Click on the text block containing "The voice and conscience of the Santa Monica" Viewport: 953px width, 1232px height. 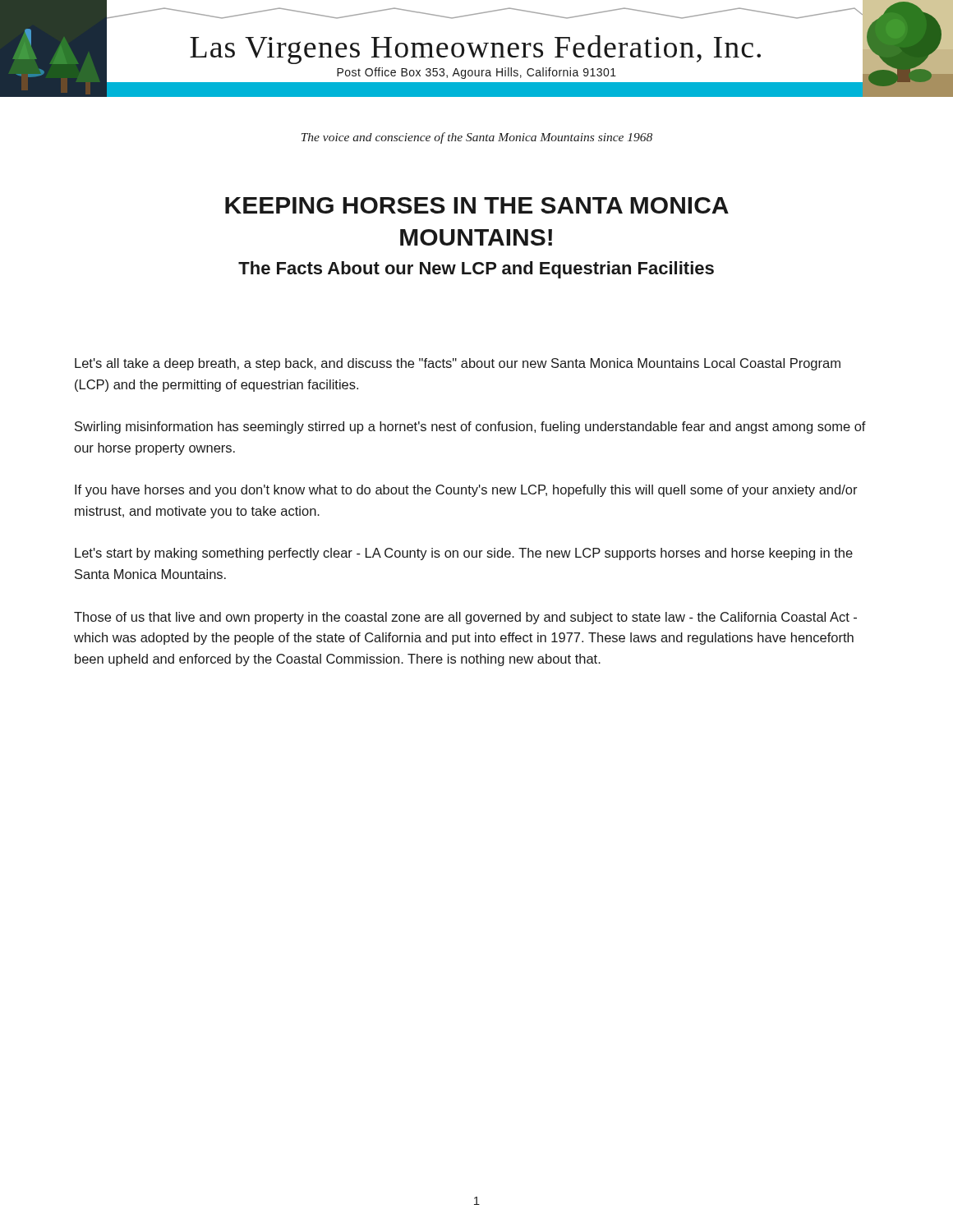[476, 137]
